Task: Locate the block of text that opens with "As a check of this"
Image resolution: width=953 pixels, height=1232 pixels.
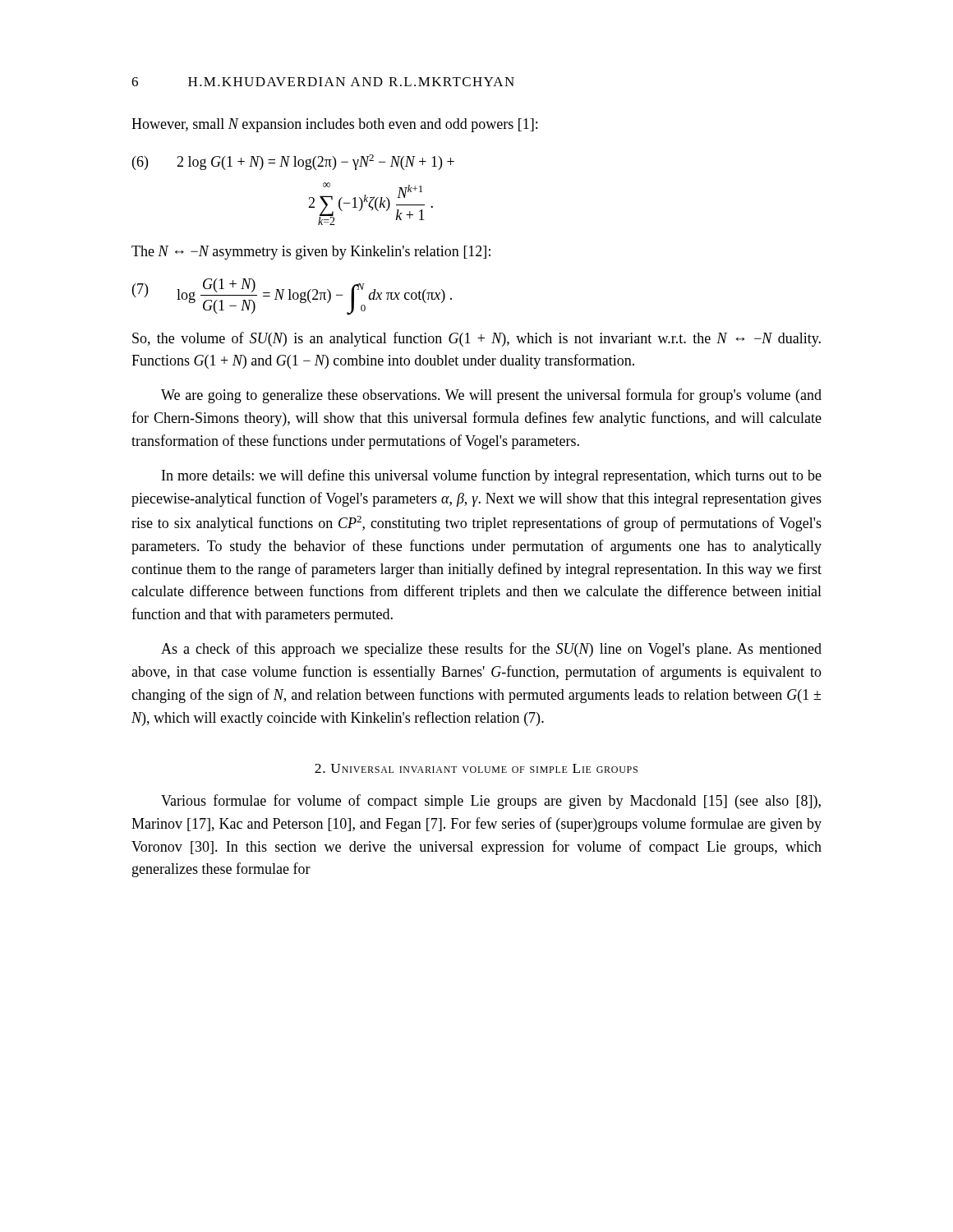Action: 476,684
